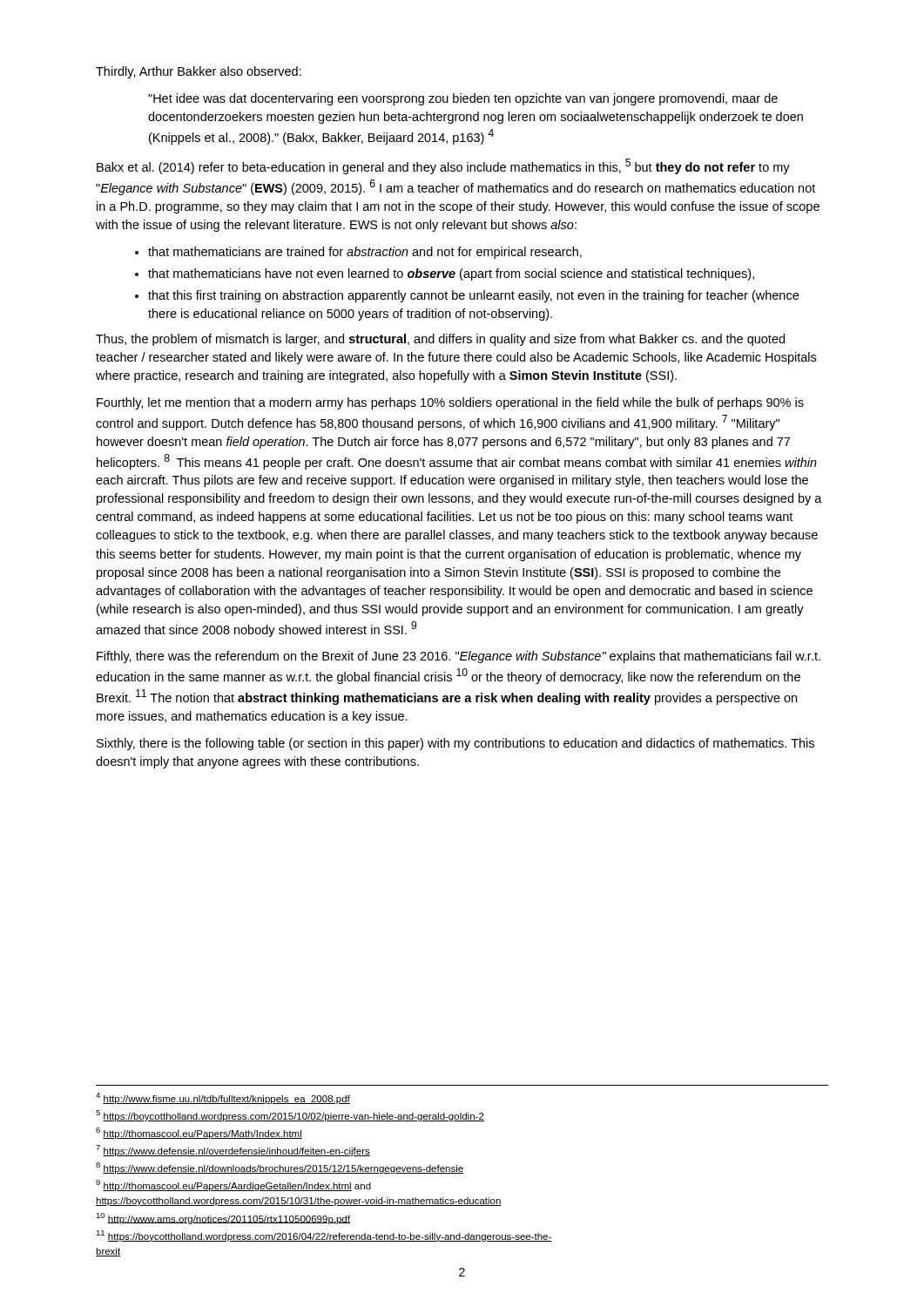Image resolution: width=924 pixels, height=1307 pixels.
Task: Locate the text block containing "Fifthly, there was the"
Action: 459,686
